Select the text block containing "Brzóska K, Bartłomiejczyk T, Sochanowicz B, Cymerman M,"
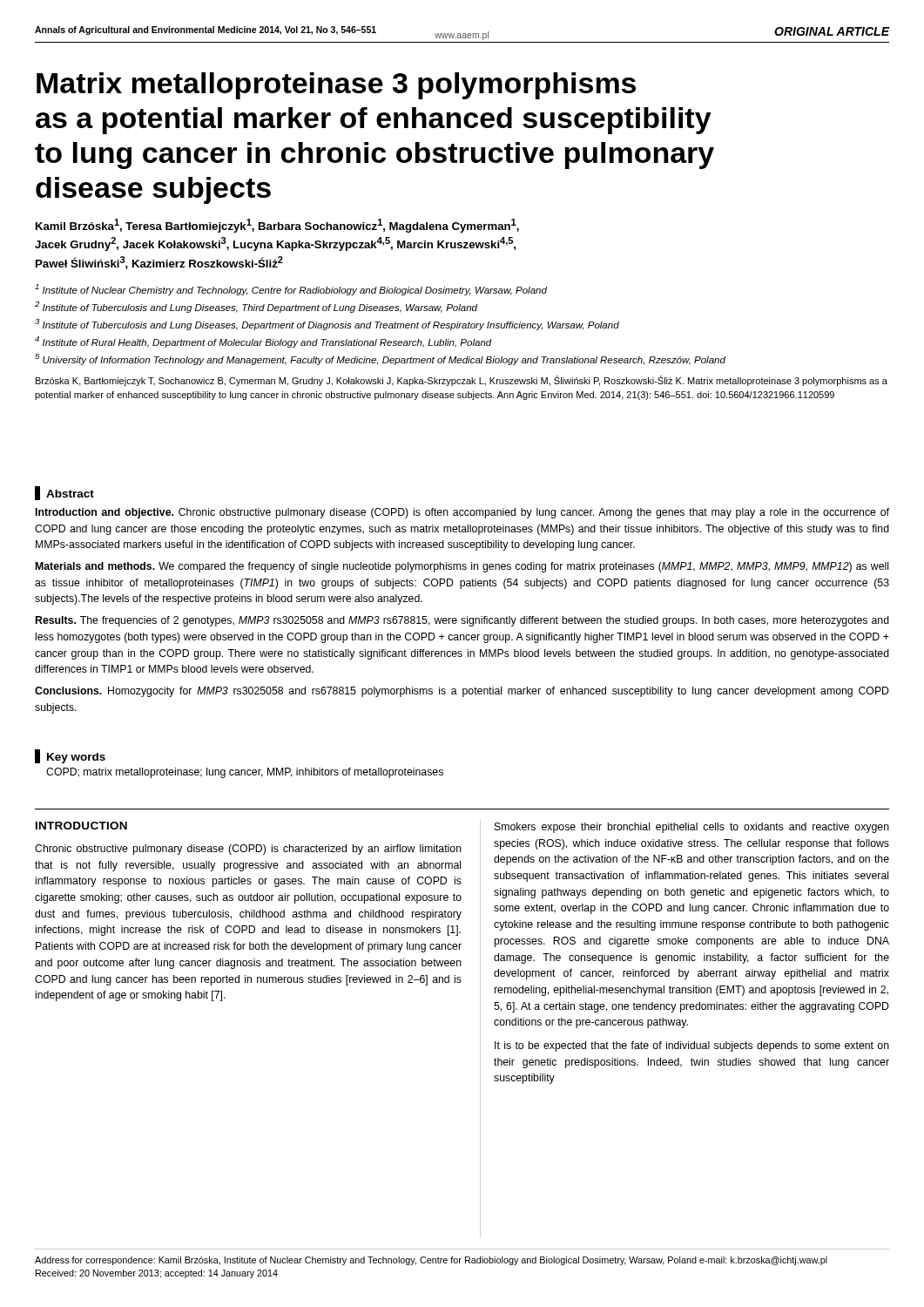Screen dimensions: 1307x924 [461, 388]
